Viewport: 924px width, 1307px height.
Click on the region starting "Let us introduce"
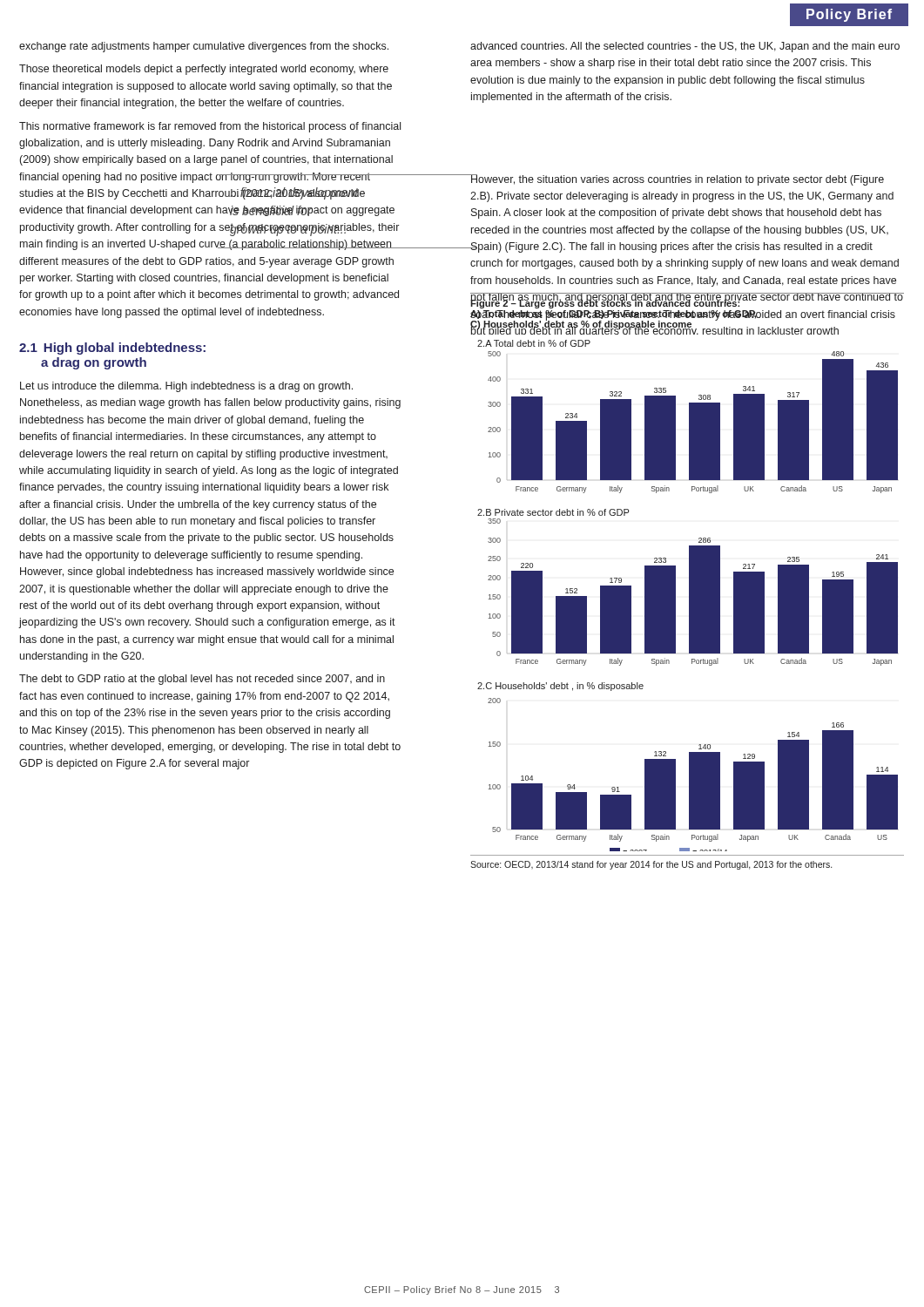[x=211, y=575]
